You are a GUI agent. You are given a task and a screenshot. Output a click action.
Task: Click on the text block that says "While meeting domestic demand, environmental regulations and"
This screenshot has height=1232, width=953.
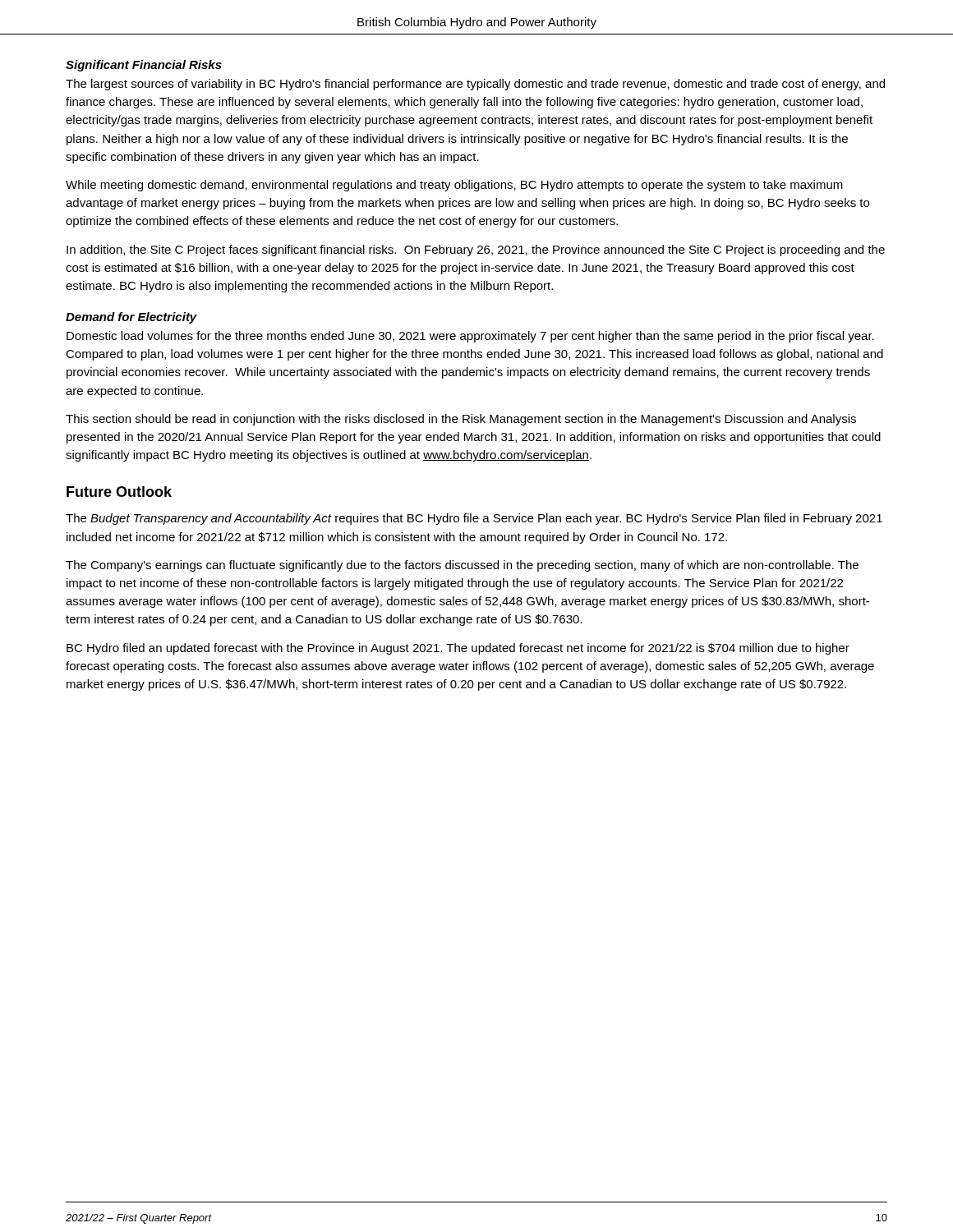coord(468,203)
